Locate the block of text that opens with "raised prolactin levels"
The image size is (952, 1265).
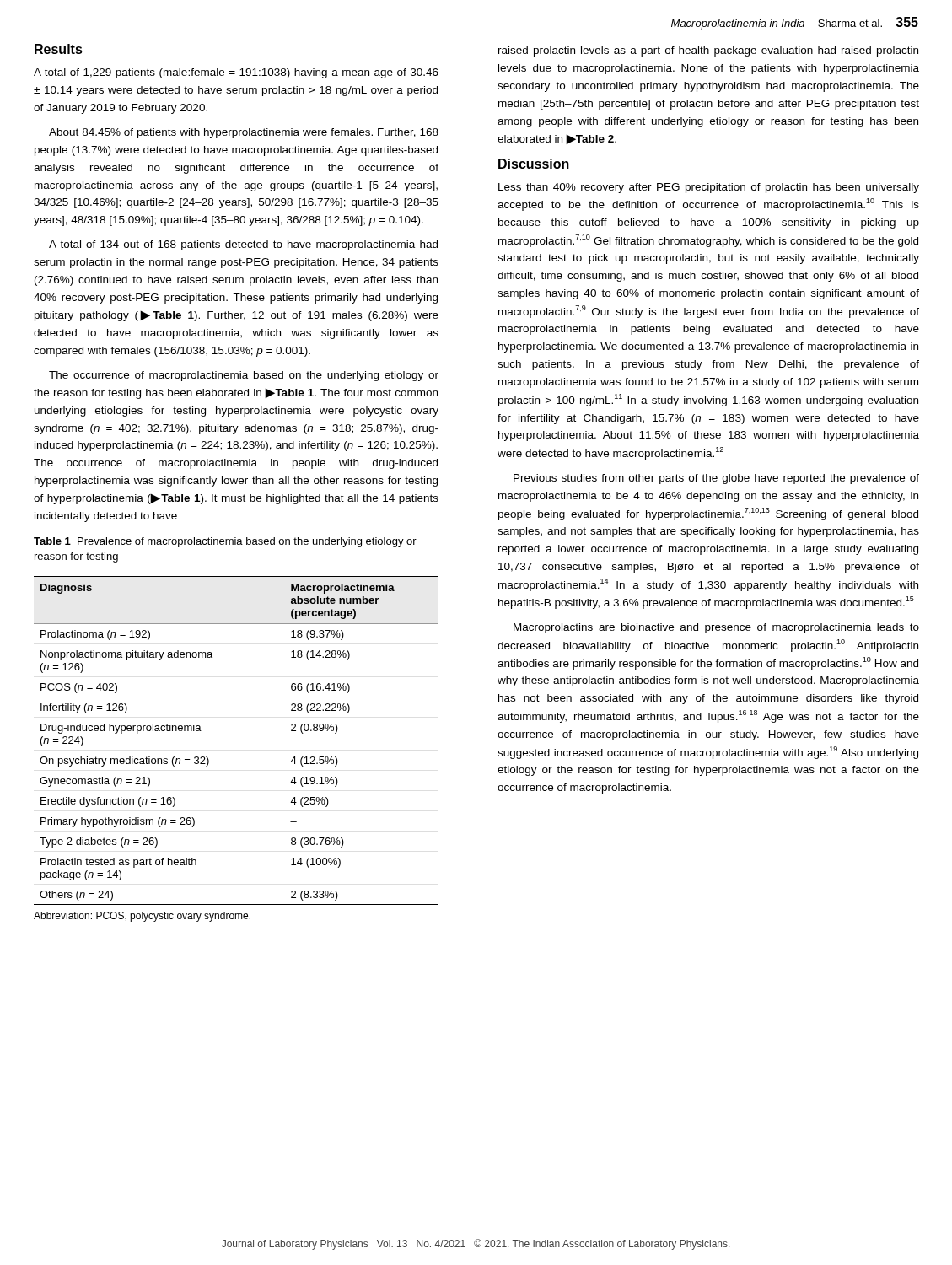click(708, 95)
